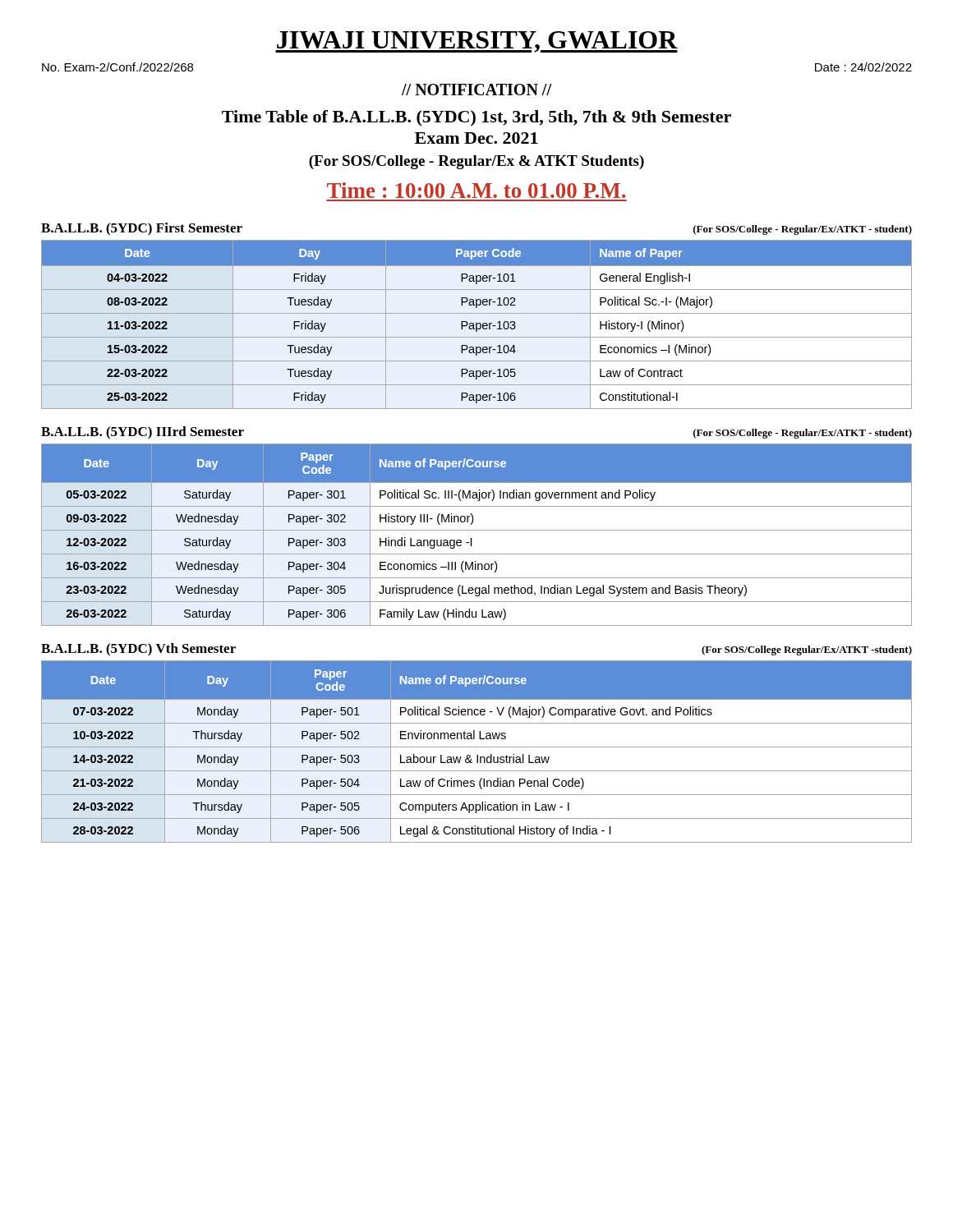
Task: Click on the table containing "Legal & Constitutional History"
Action: point(476,752)
